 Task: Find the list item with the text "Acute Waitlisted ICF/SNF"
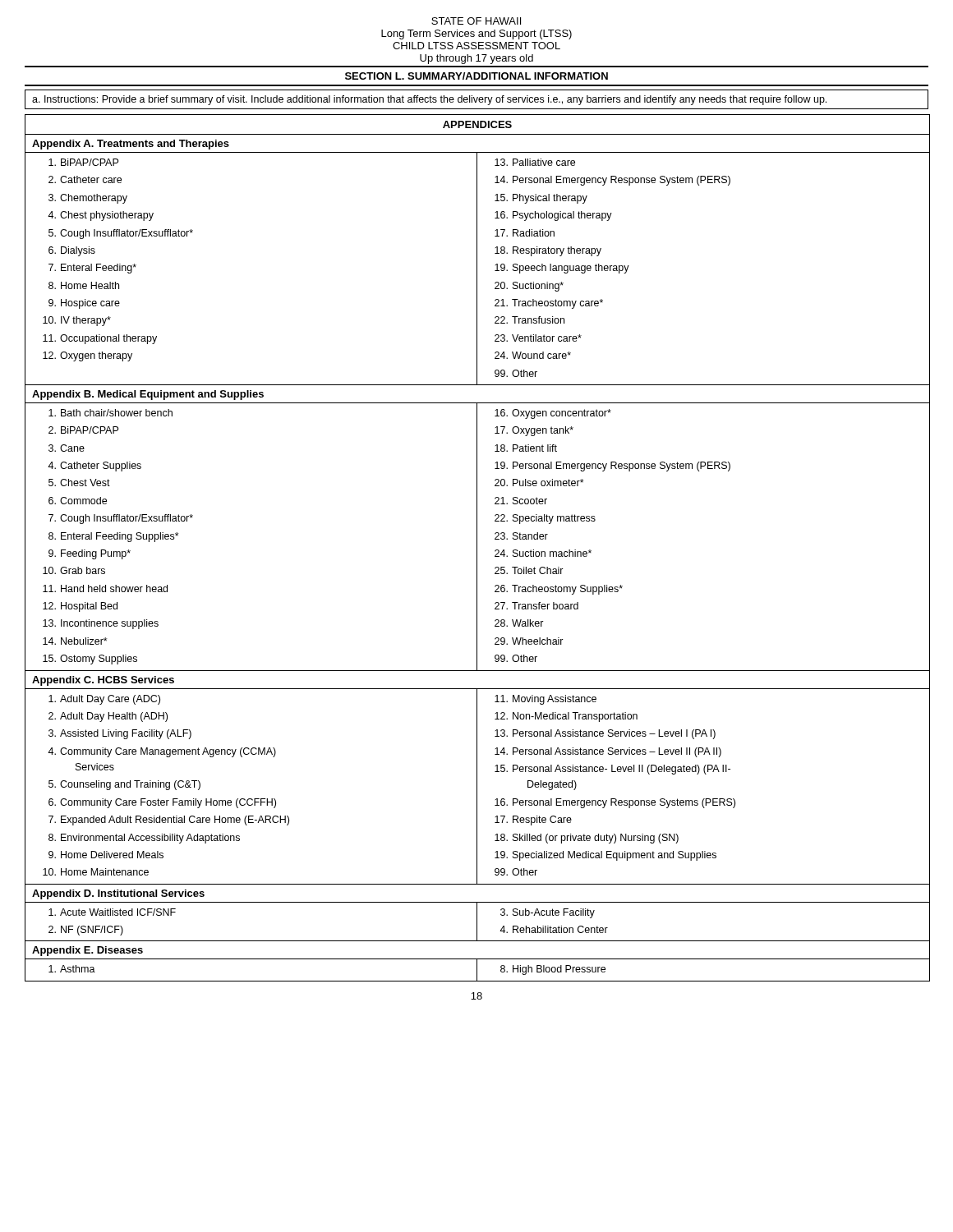click(251, 913)
